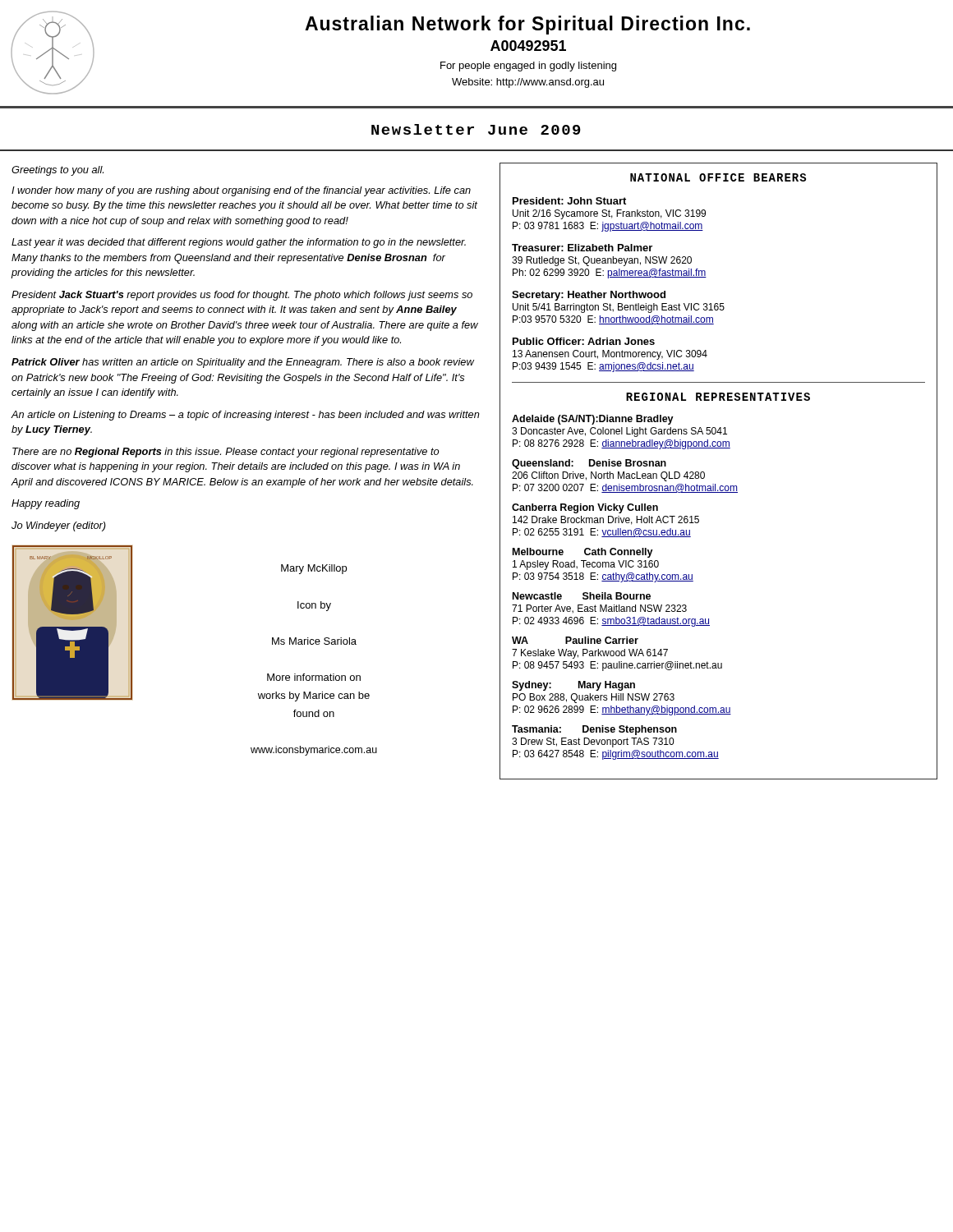The width and height of the screenshot is (953, 1232).
Task: Locate the caption that reads "Mary McKillop Icon by Ms Marice"
Action: [314, 569]
